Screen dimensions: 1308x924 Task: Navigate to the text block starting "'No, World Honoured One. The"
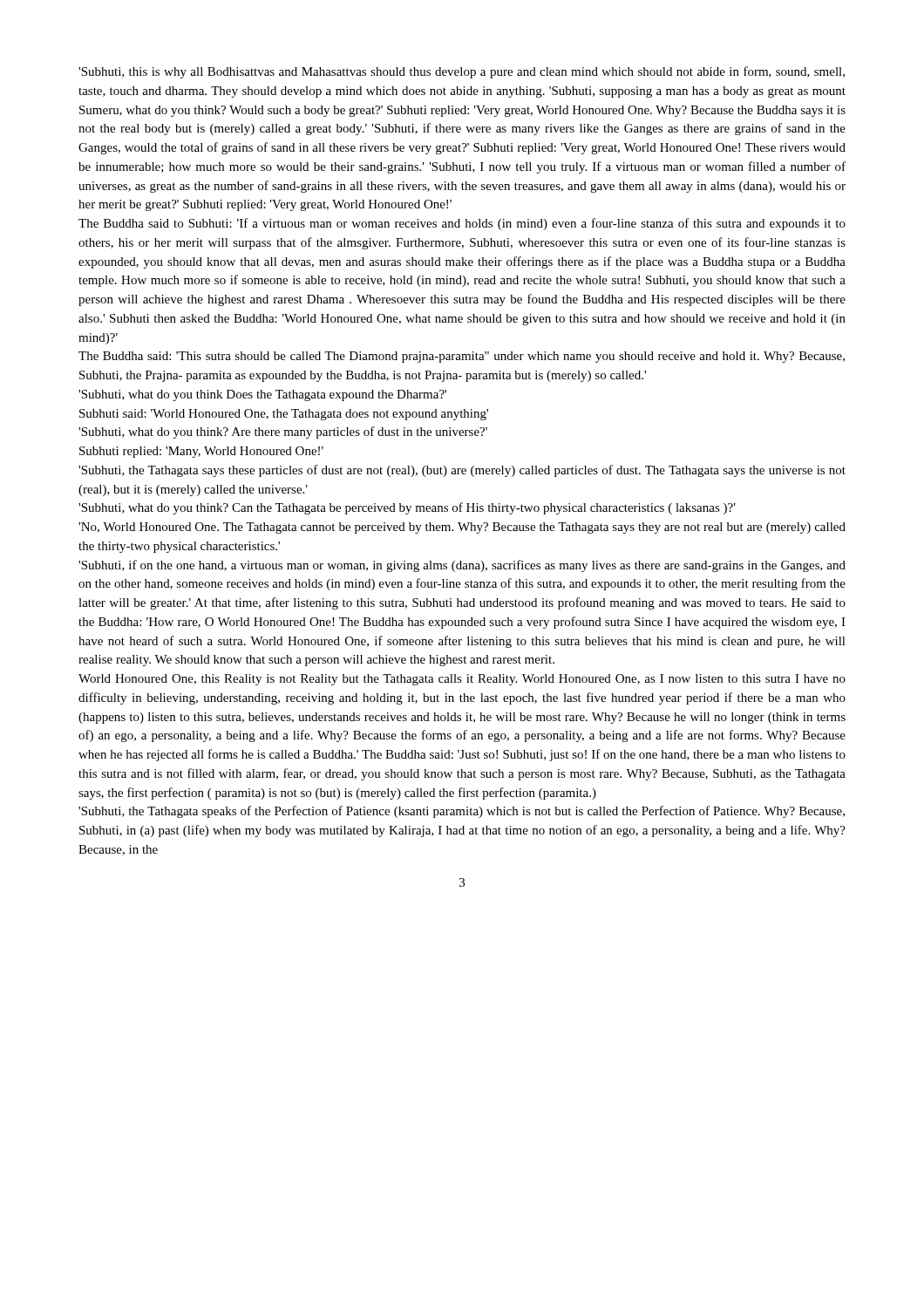(x=462, y=536)
